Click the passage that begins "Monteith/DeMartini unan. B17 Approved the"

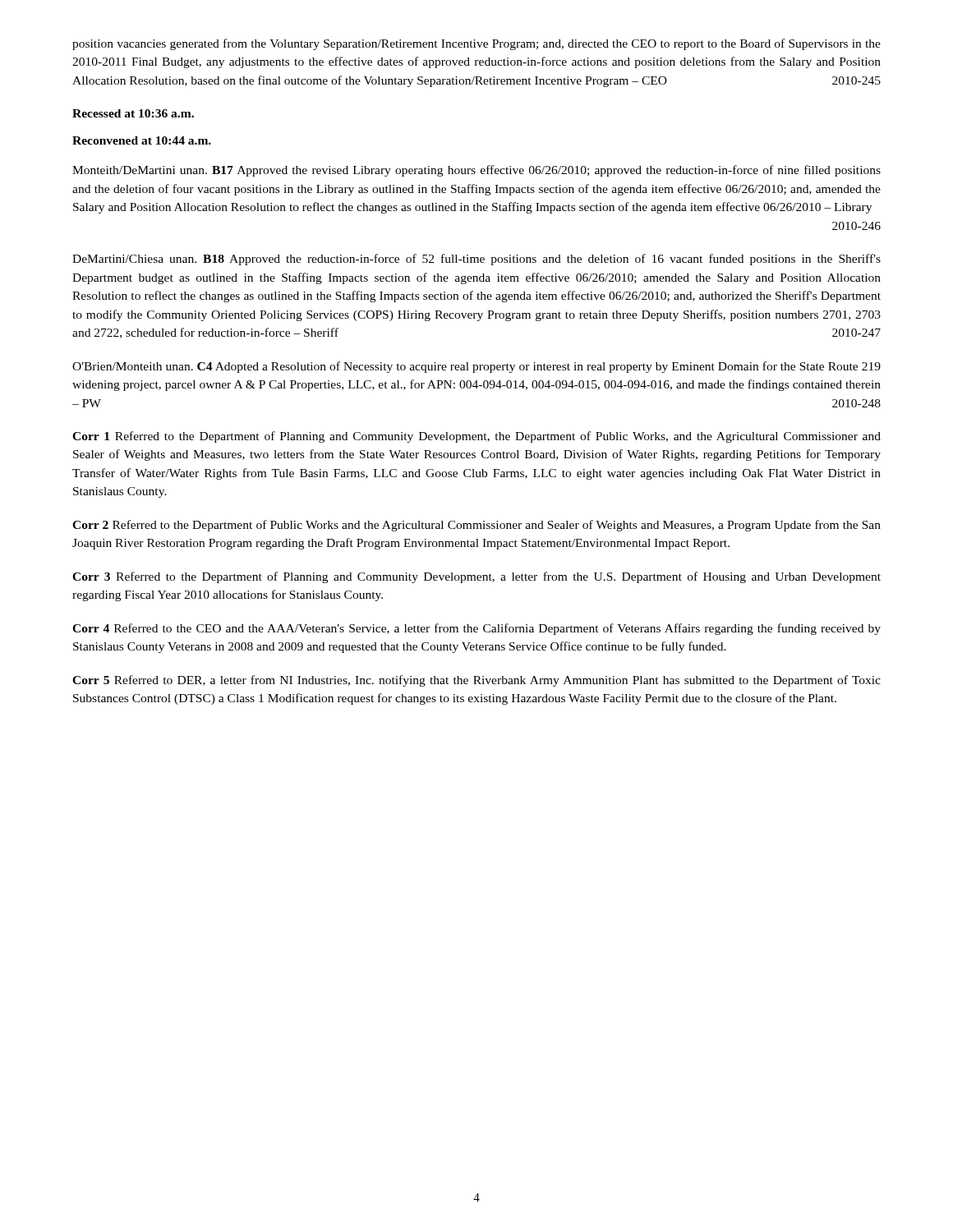pyautogui.click(x=476, y=197)
